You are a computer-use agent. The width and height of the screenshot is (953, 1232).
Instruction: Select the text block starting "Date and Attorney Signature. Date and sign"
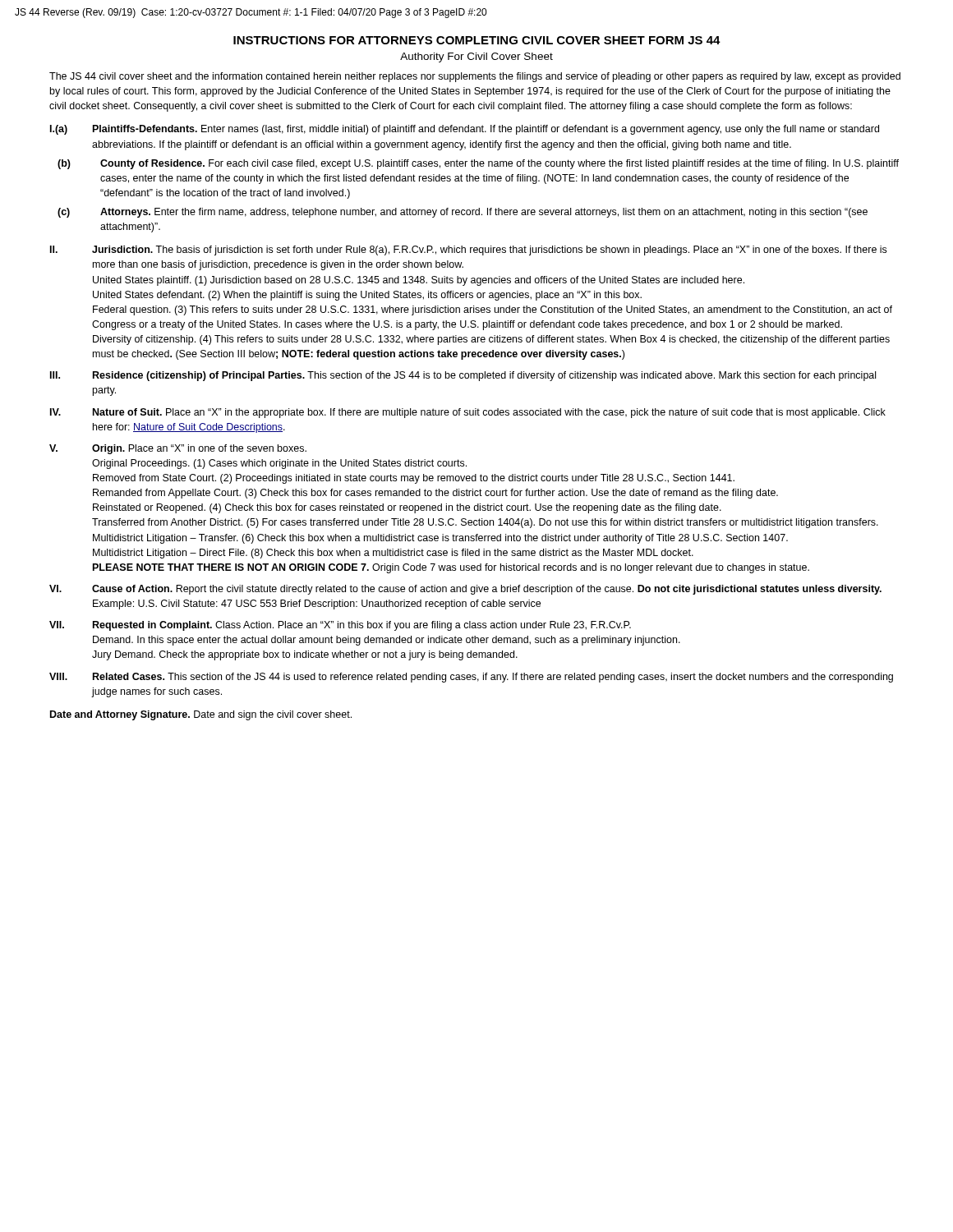[x=201, y=714]
